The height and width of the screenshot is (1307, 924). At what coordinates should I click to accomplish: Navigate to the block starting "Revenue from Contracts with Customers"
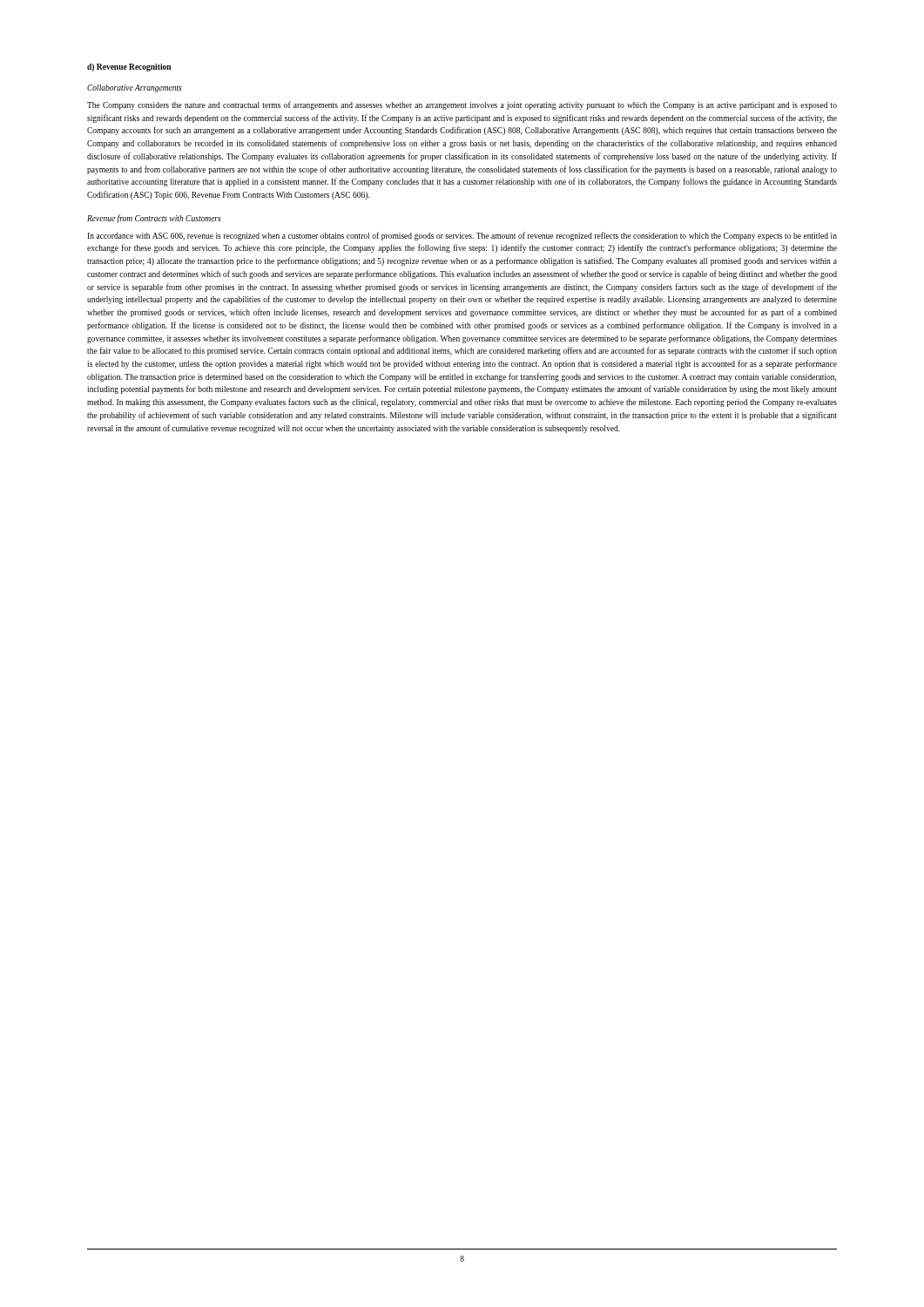154,218
